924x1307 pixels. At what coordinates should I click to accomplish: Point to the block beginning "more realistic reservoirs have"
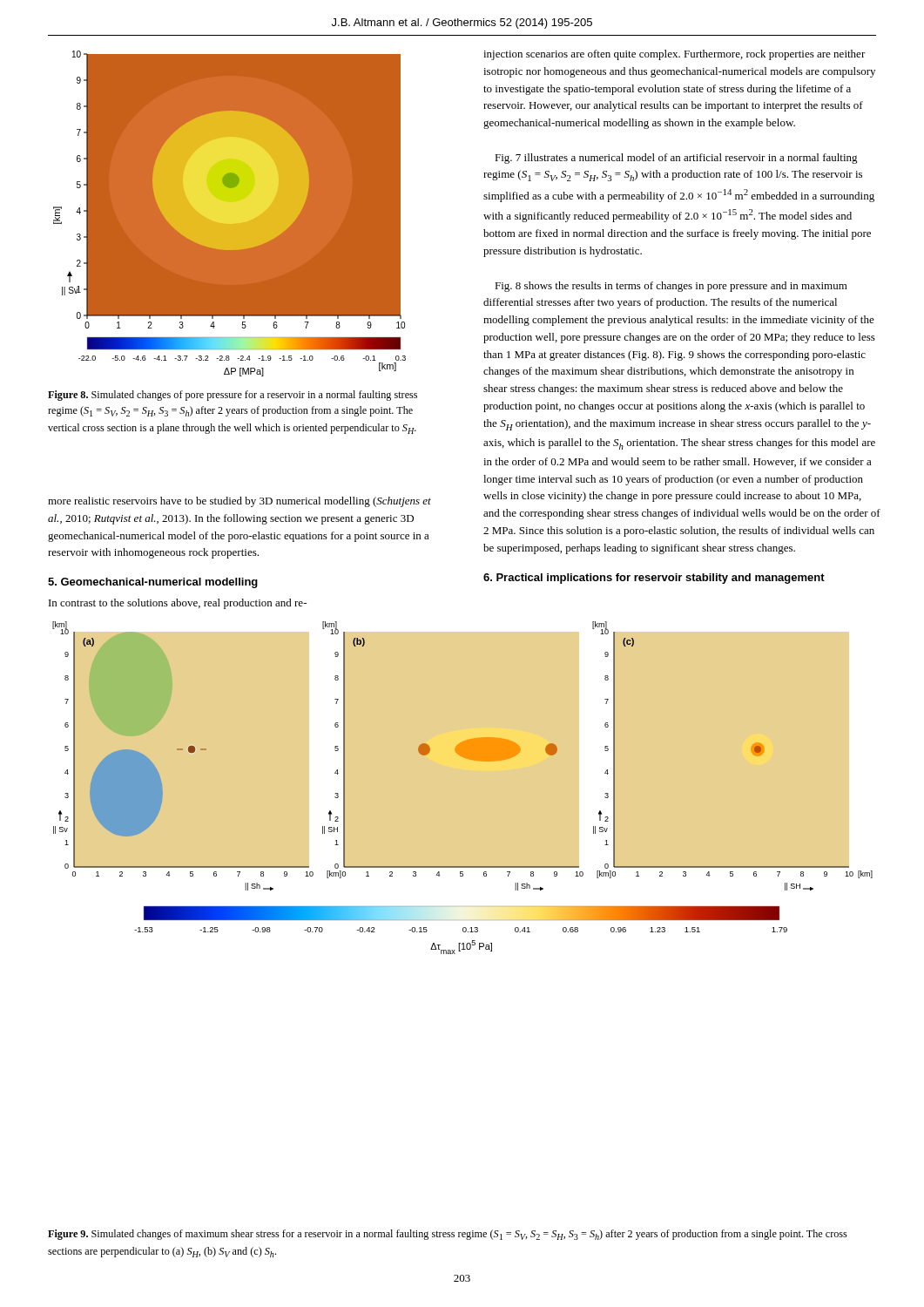coord(239,526)
